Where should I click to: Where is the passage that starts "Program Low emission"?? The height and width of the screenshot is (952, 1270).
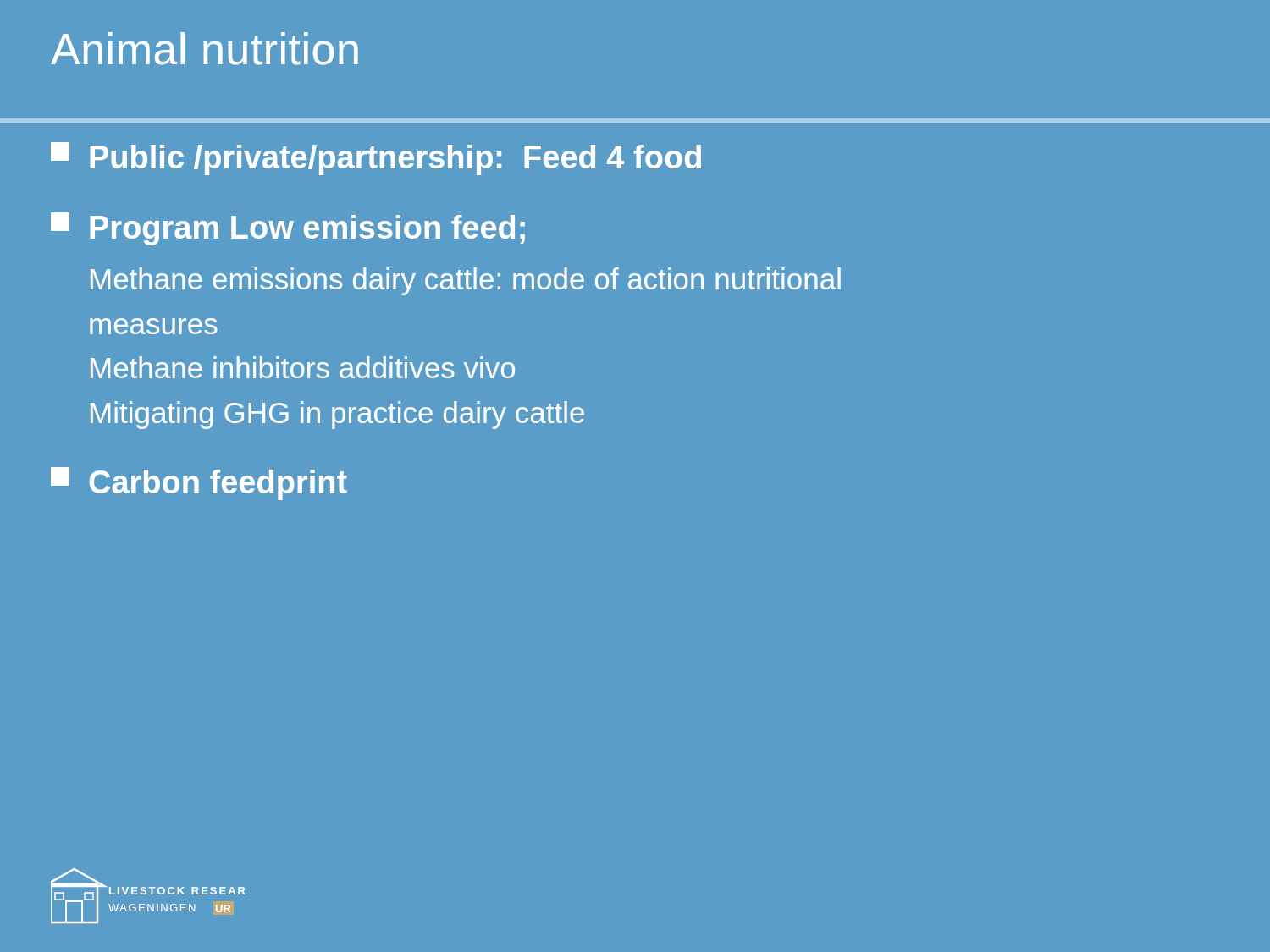pos(288,229)
